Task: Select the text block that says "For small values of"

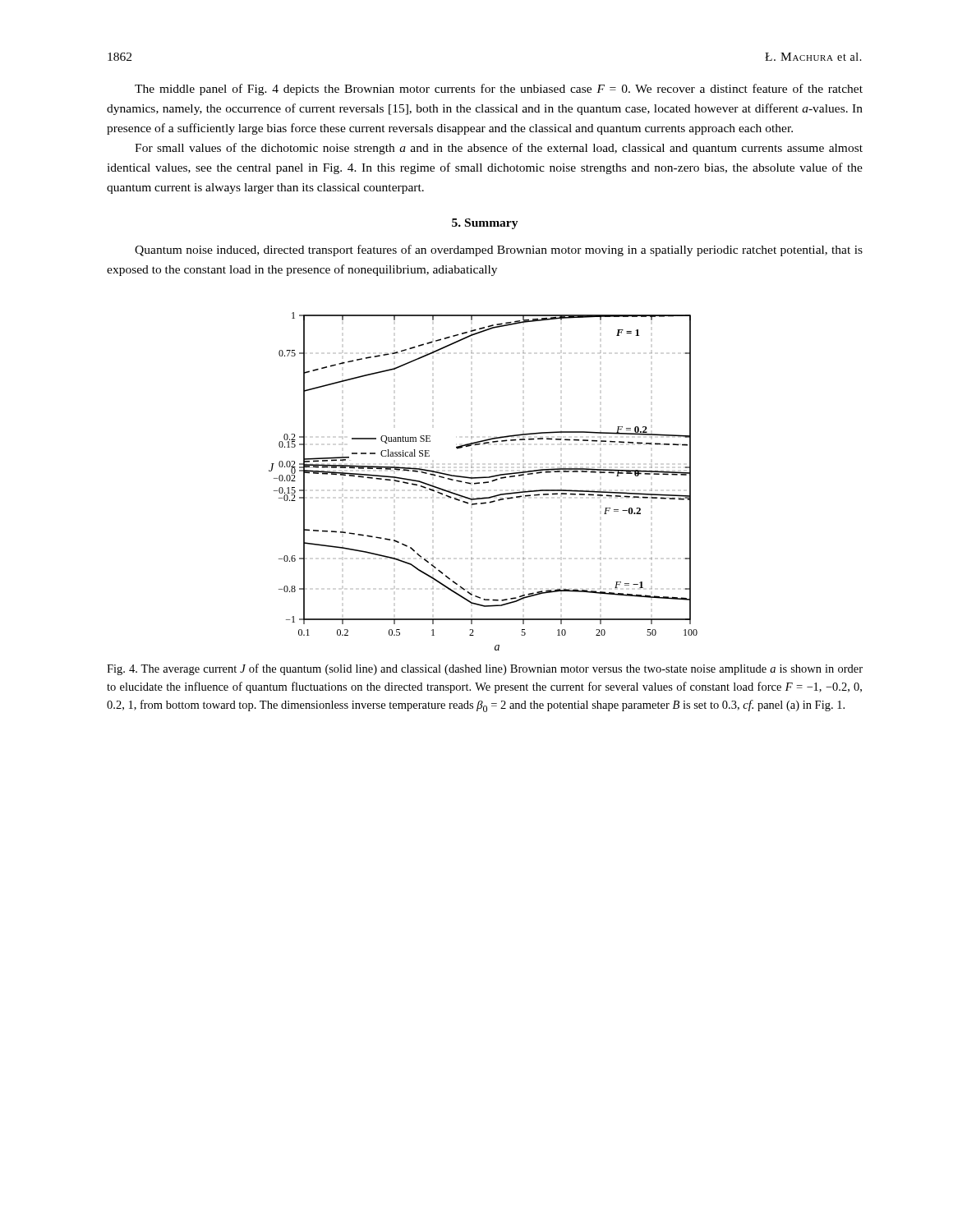Action: tap(485, 168)
